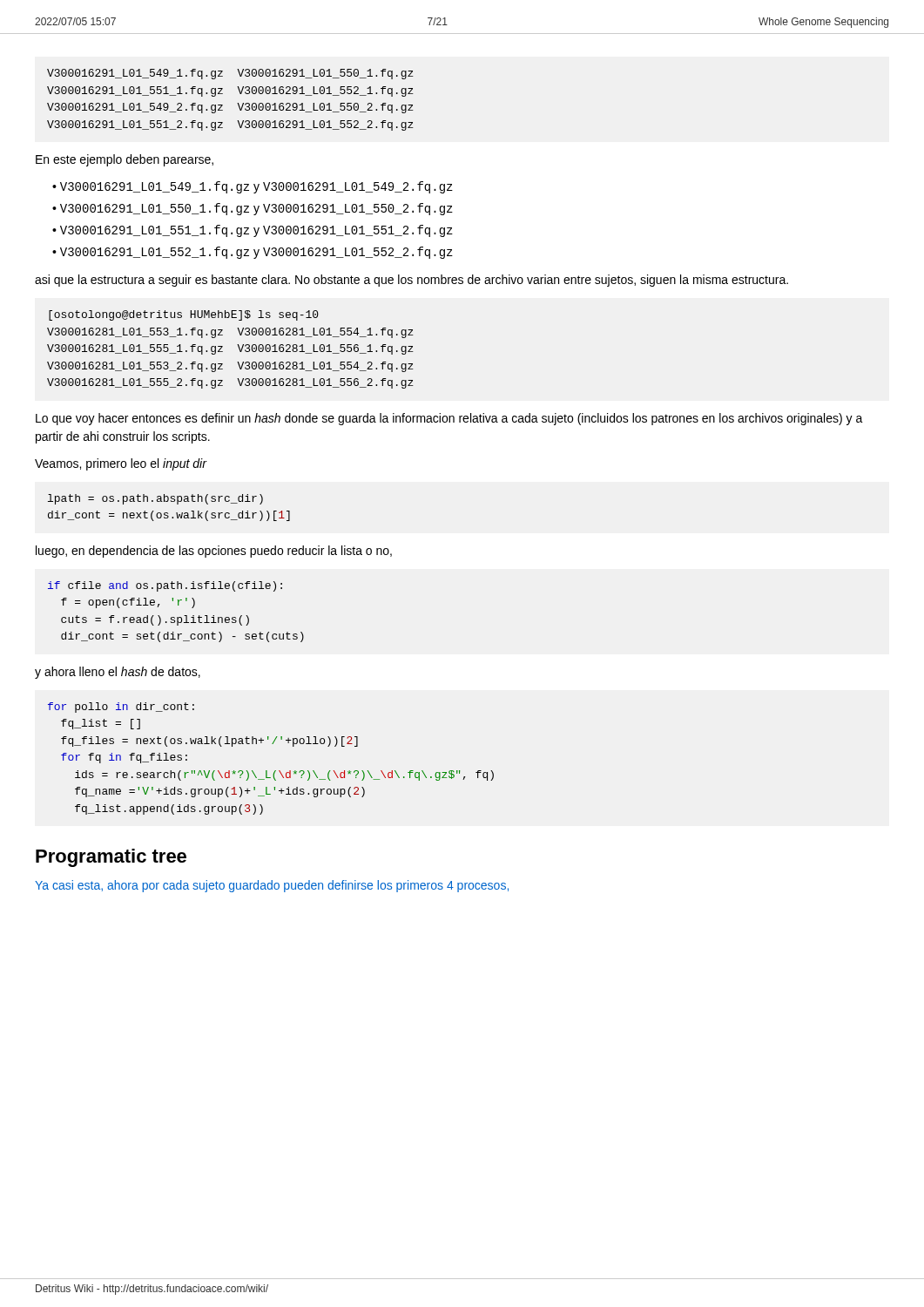
Task: Find the list item that reads "V300016291_L01_551_1.fq.gz y V300016291_L01_551_2.fq.gz"
Action: pyautogui.click(x=257, y=230)
